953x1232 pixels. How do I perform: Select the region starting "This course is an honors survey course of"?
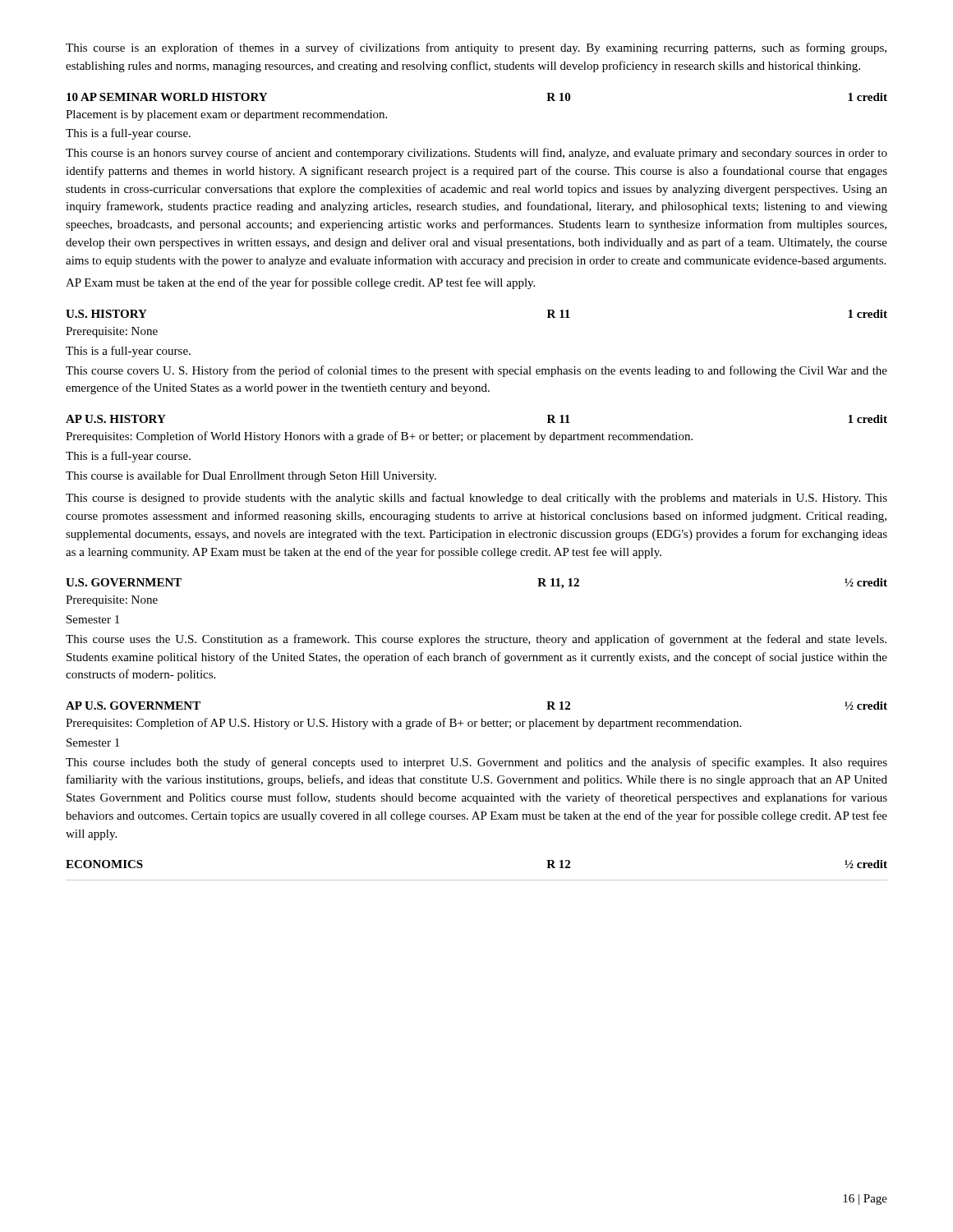(476, 207)
